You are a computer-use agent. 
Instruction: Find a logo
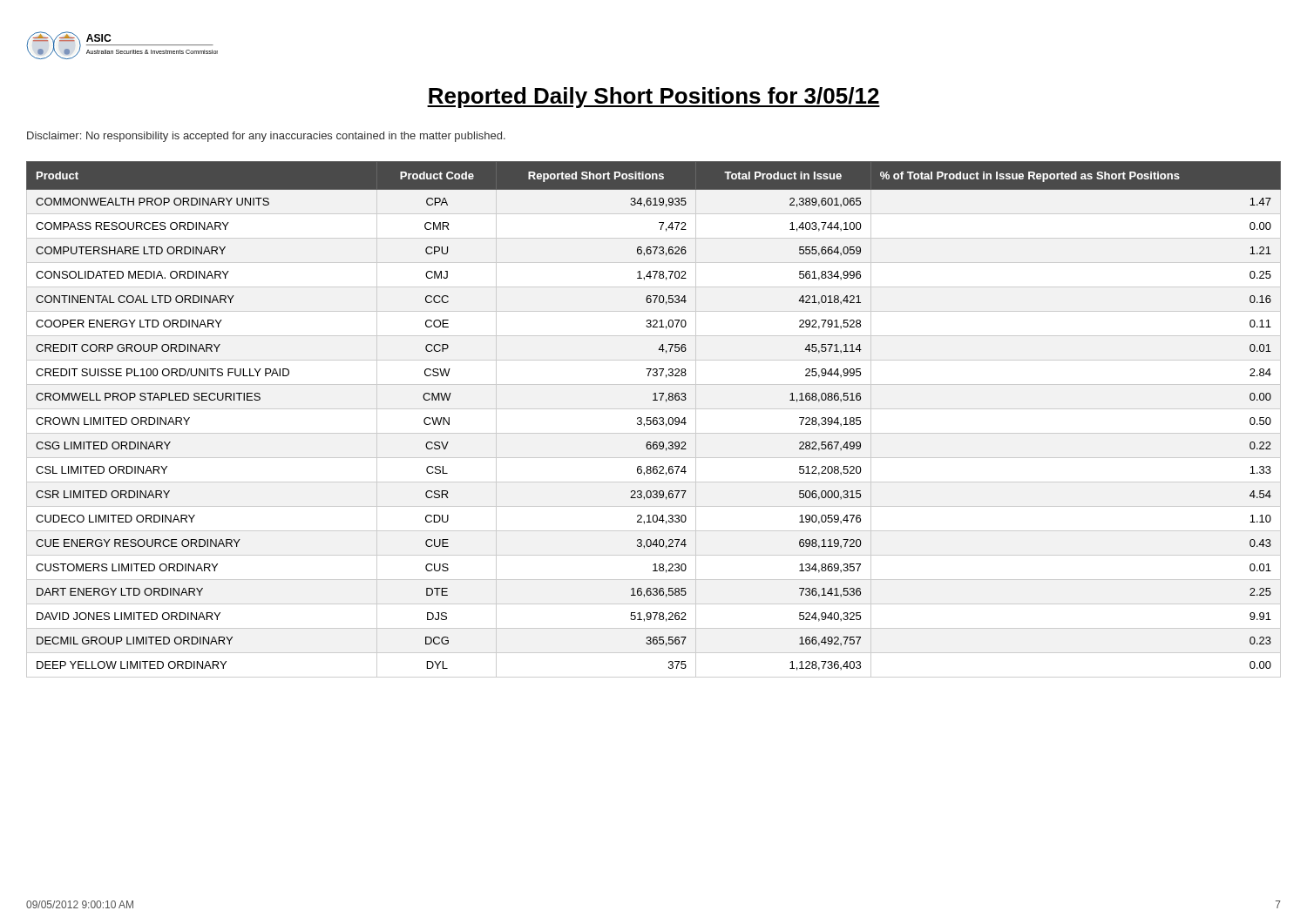(x=122, y=48)
